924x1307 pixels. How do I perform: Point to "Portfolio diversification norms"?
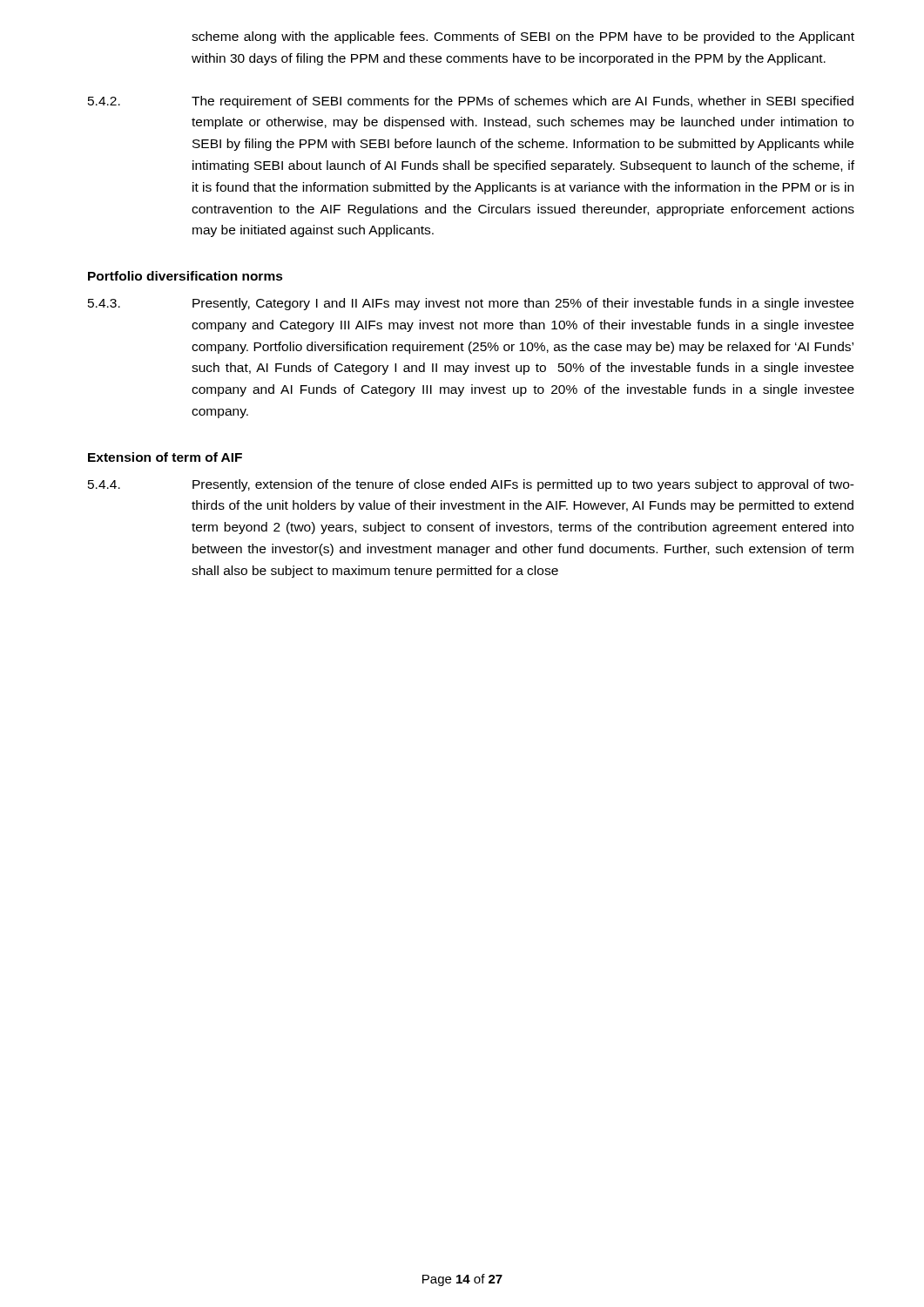pyautogui.click(x=185, y=276)
